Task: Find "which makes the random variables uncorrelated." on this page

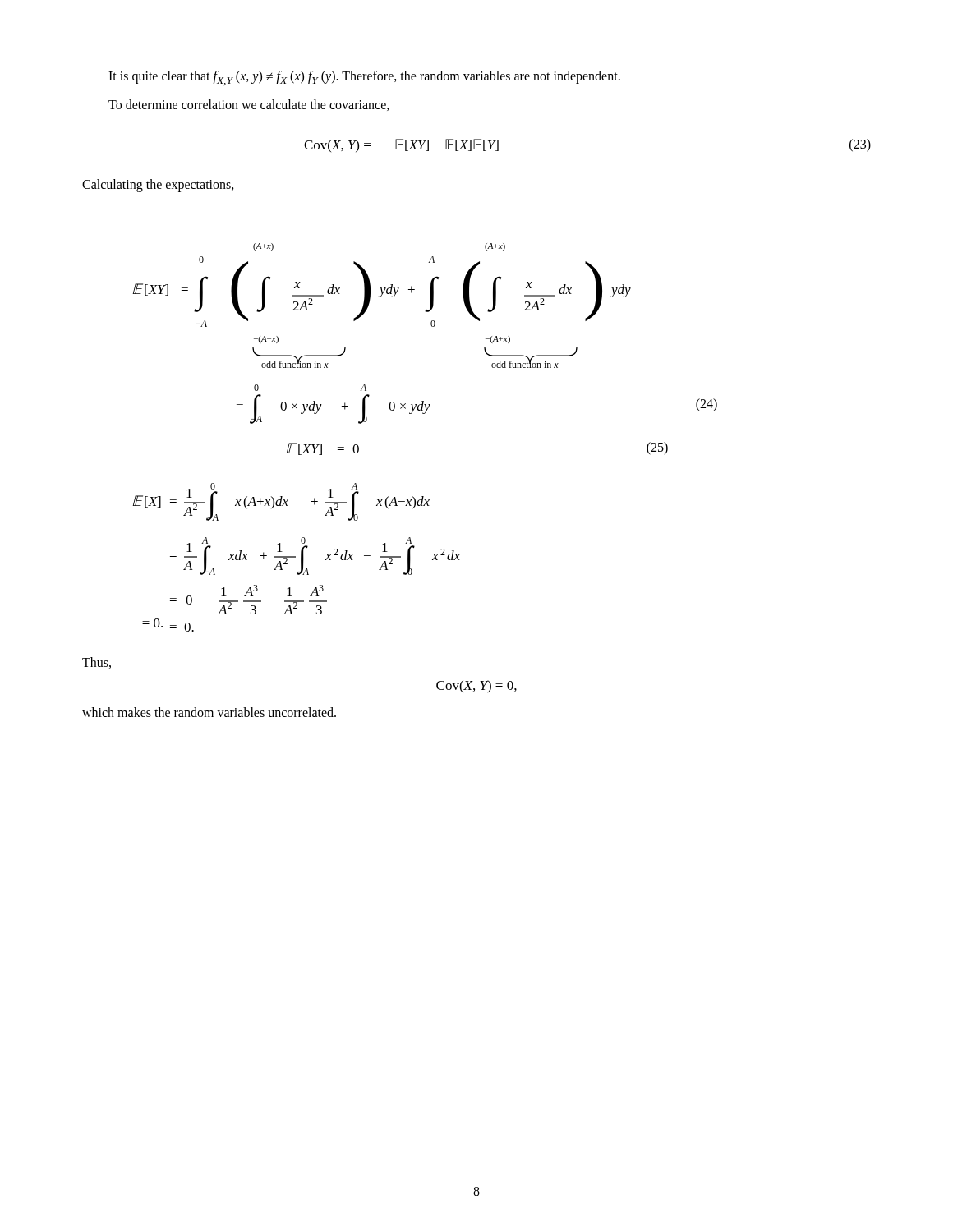Action: (x=210, y=713)
